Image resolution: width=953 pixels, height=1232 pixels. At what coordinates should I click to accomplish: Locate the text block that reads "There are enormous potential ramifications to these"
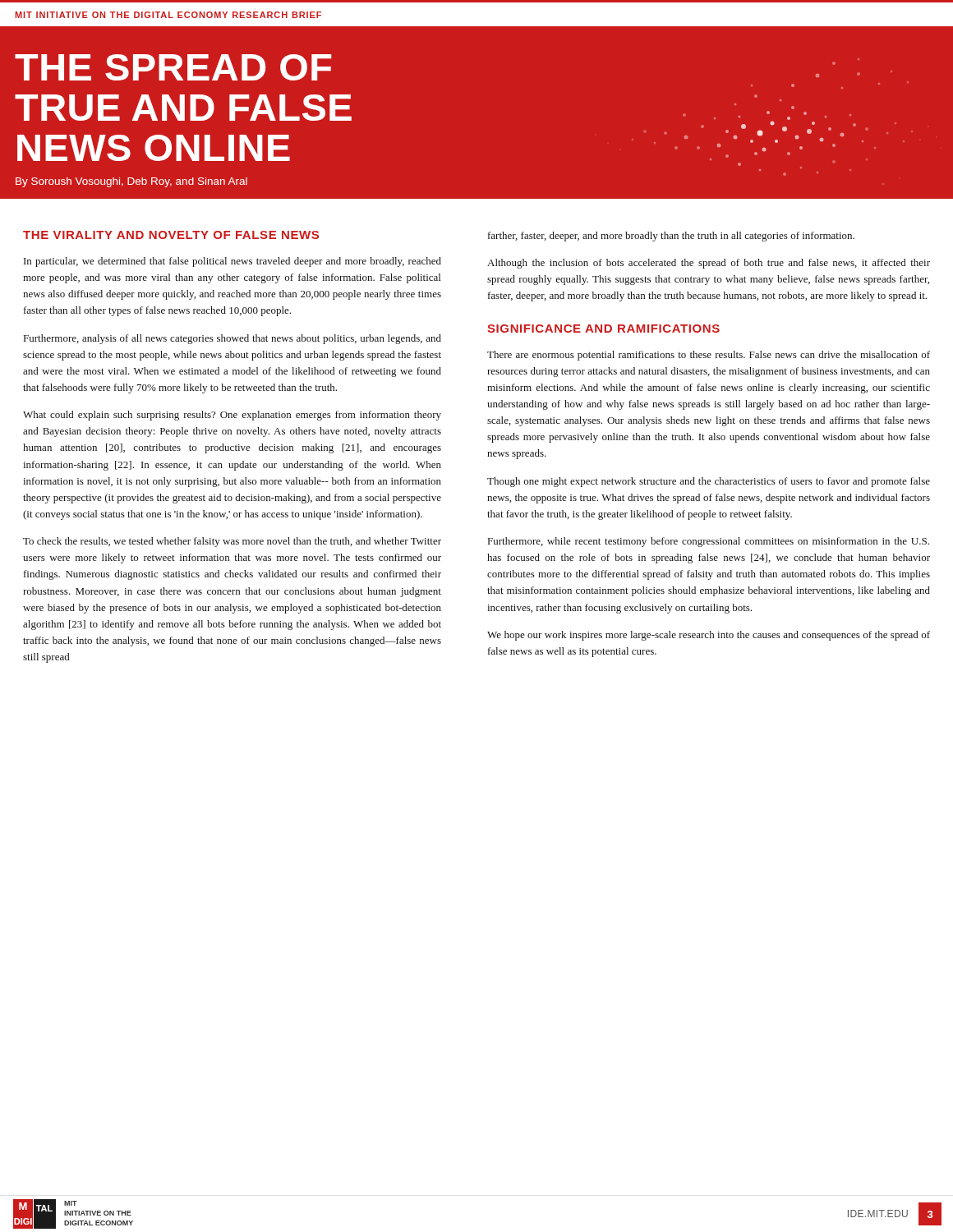(709, 404)
